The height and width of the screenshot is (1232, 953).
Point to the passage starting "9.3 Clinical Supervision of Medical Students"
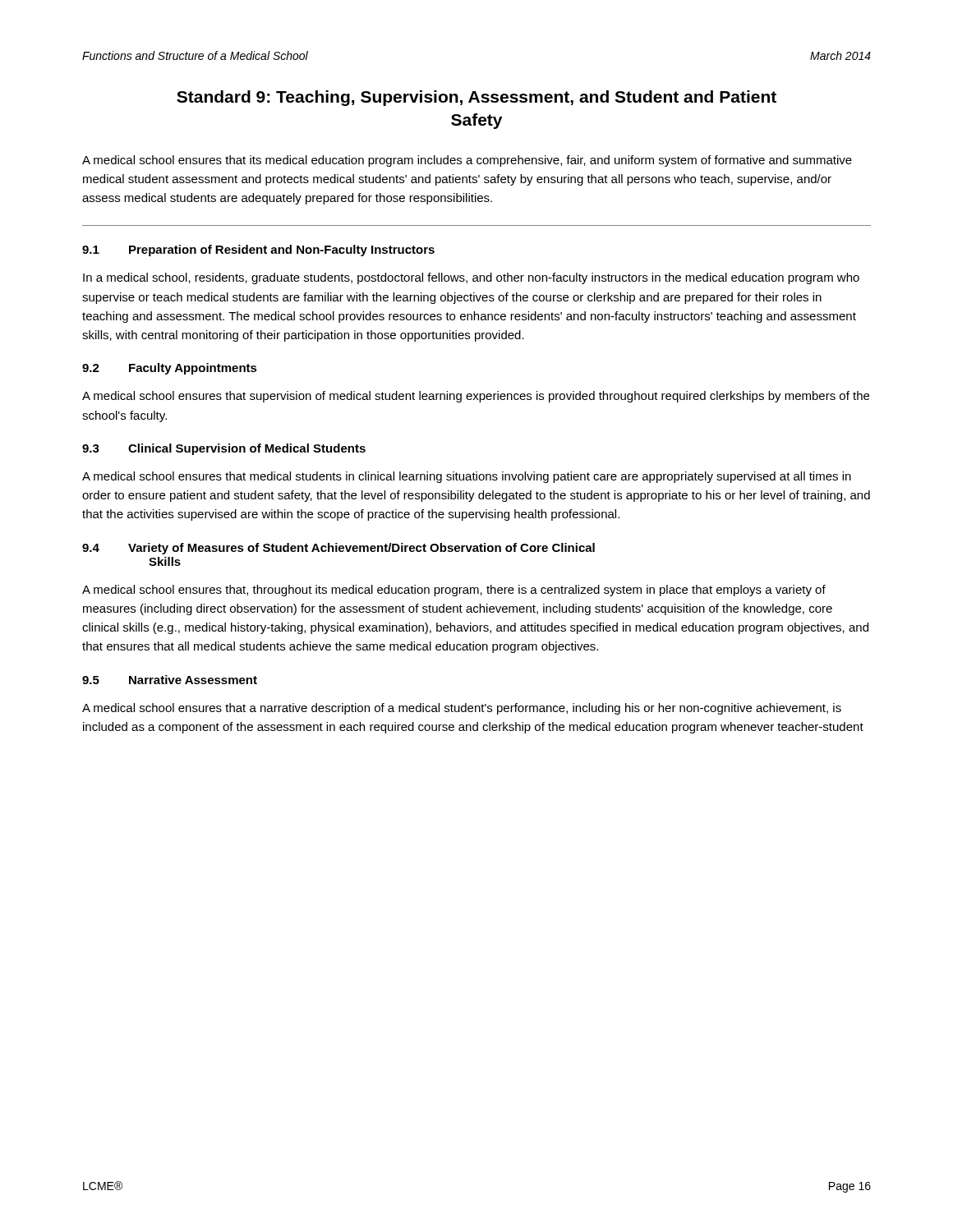[x=224, y=448]
